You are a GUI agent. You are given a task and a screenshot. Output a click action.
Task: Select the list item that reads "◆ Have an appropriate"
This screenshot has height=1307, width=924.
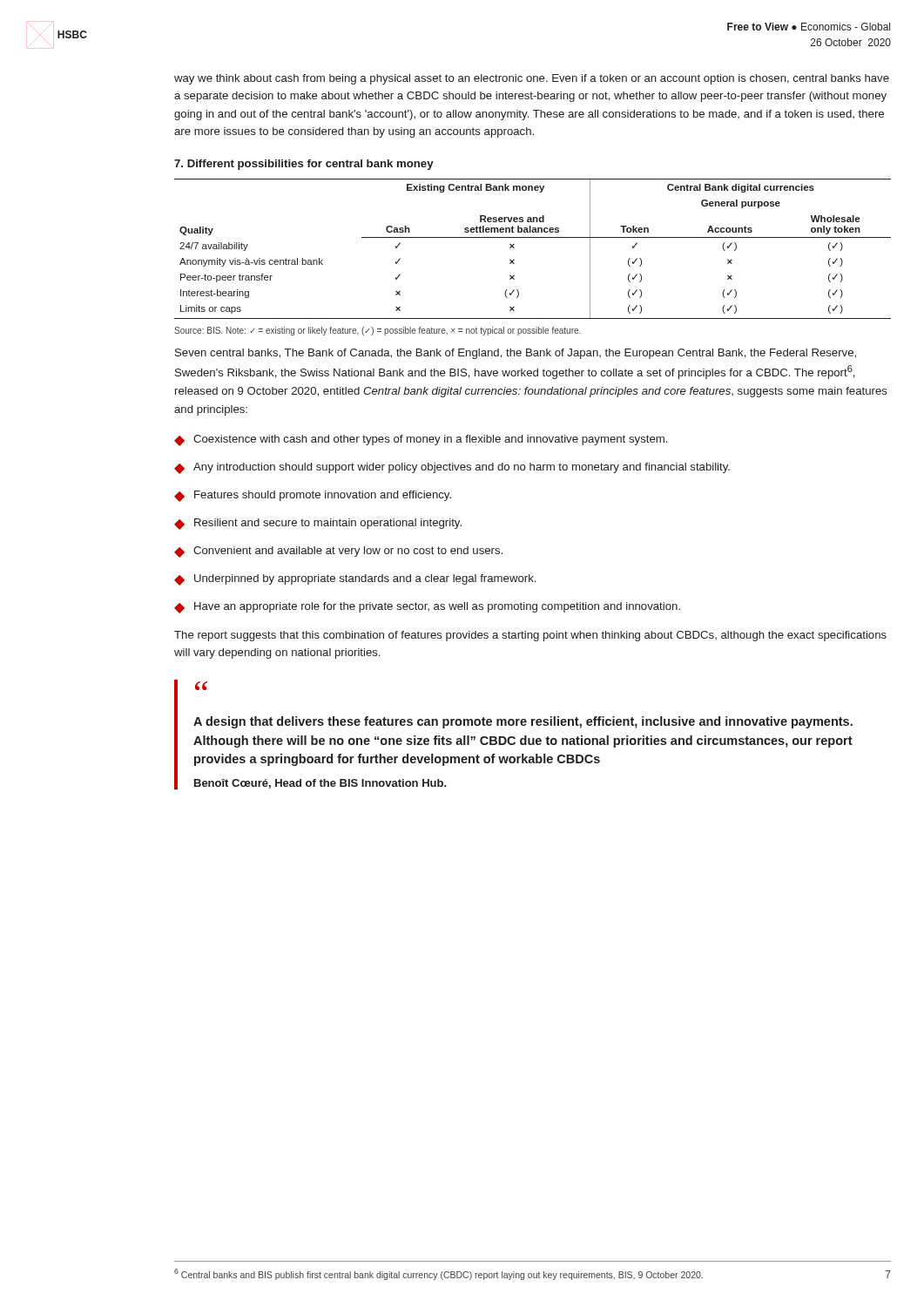click(533, 608)
